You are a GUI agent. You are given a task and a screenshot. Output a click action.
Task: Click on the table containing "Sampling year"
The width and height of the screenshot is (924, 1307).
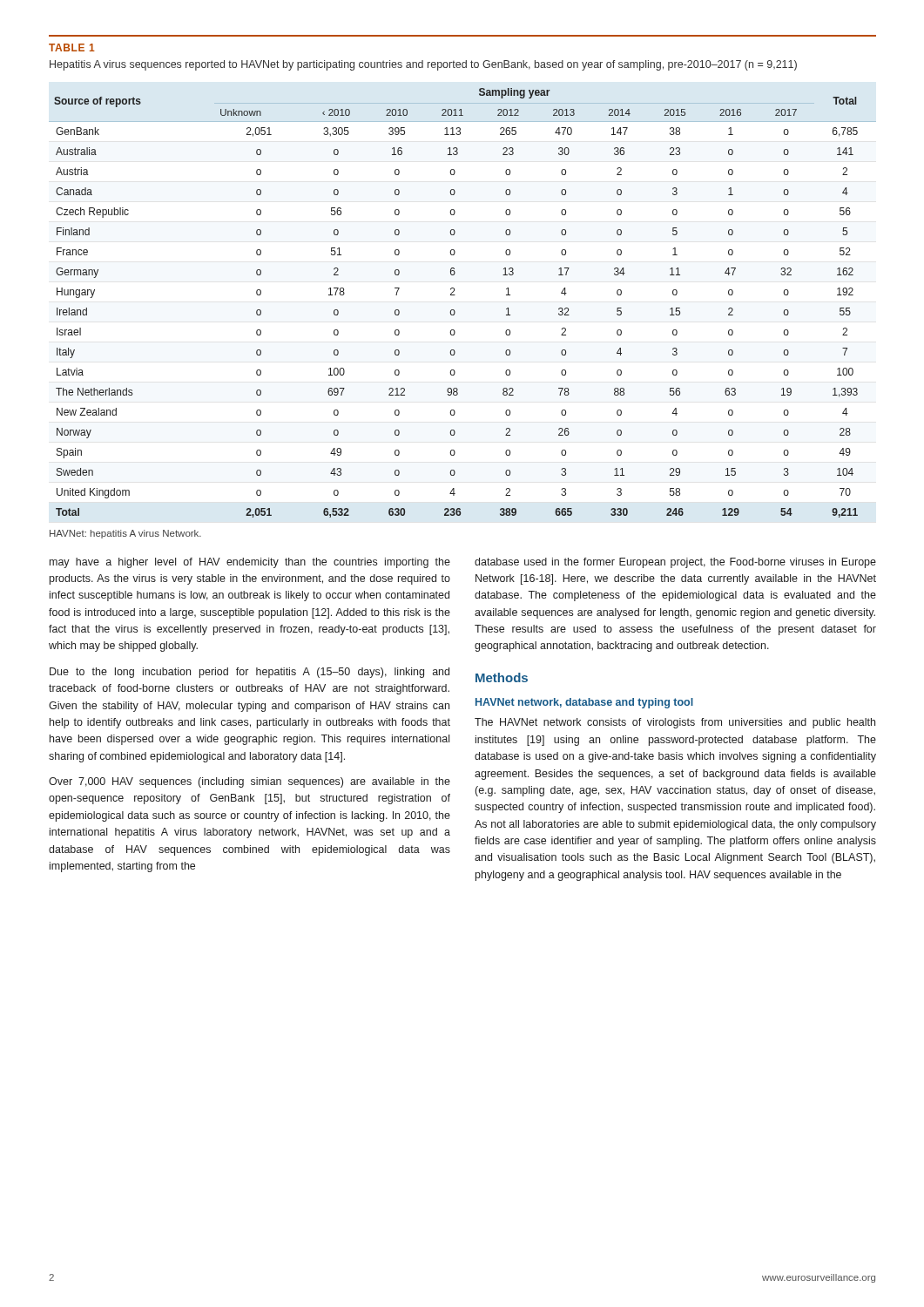(x=462, y=302)
